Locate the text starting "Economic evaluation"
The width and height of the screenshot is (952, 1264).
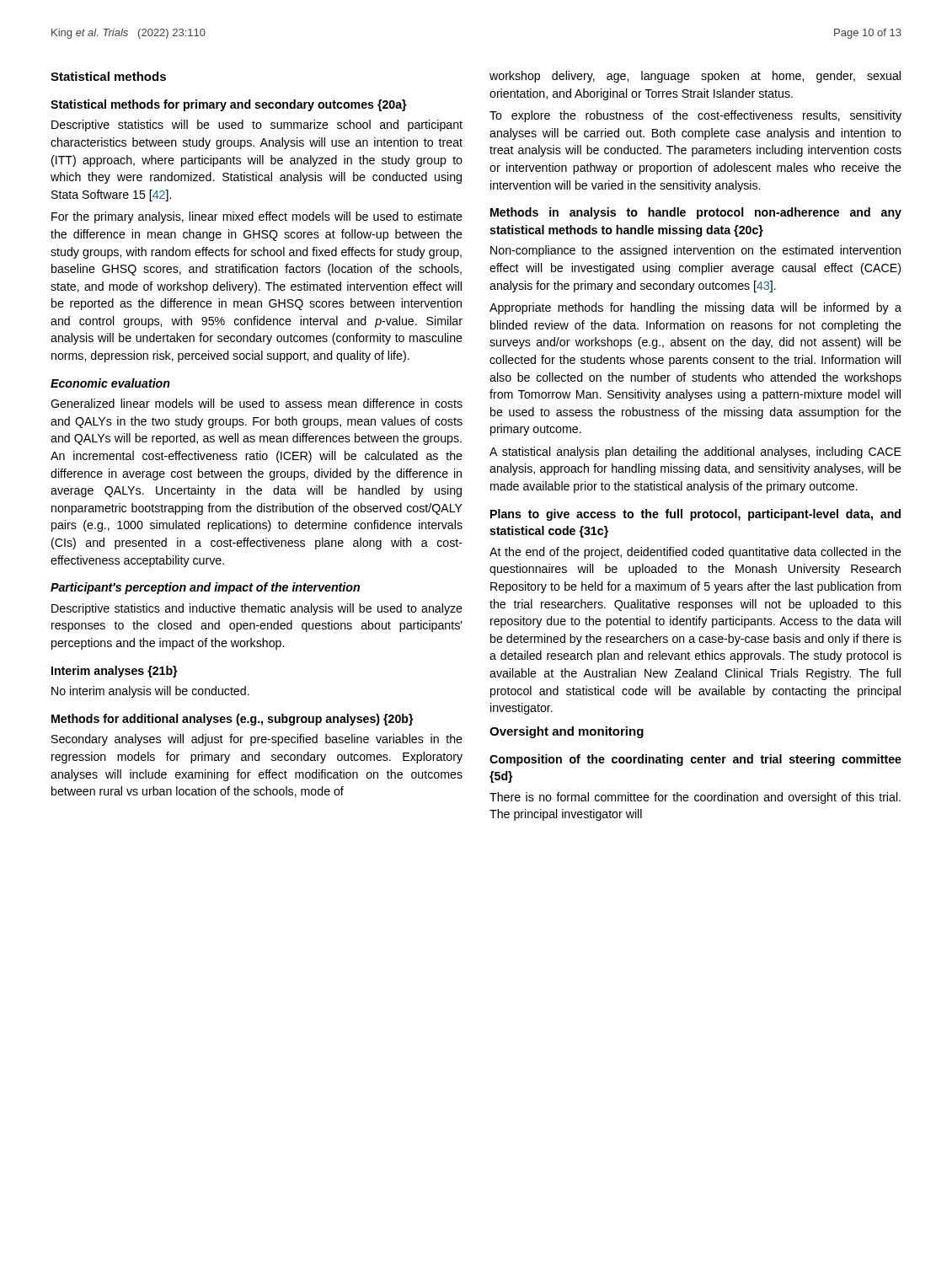click(110, 383)
